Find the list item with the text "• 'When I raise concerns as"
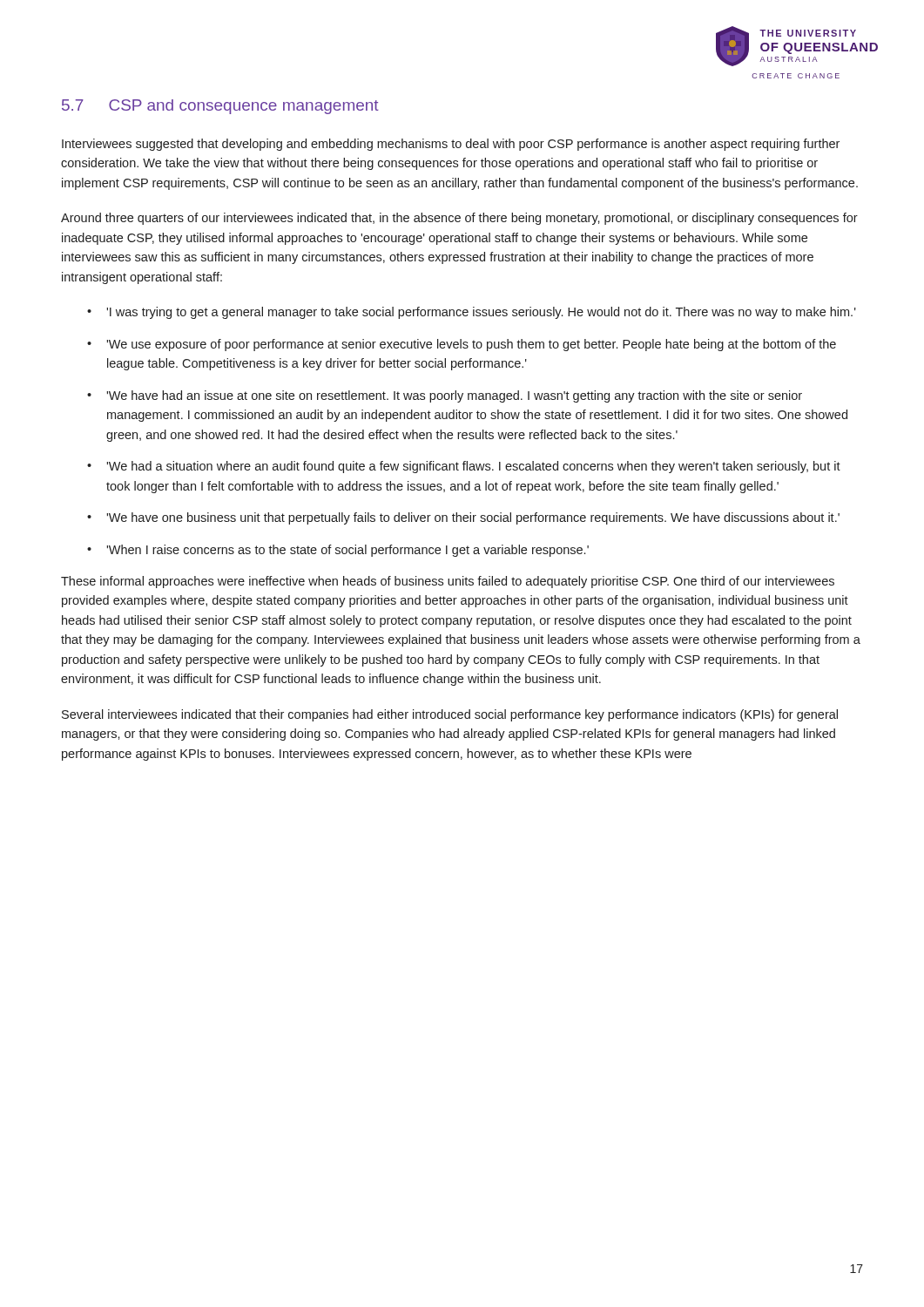The width and height of the screenshot is (924, 1307). (x=338, y=550)
